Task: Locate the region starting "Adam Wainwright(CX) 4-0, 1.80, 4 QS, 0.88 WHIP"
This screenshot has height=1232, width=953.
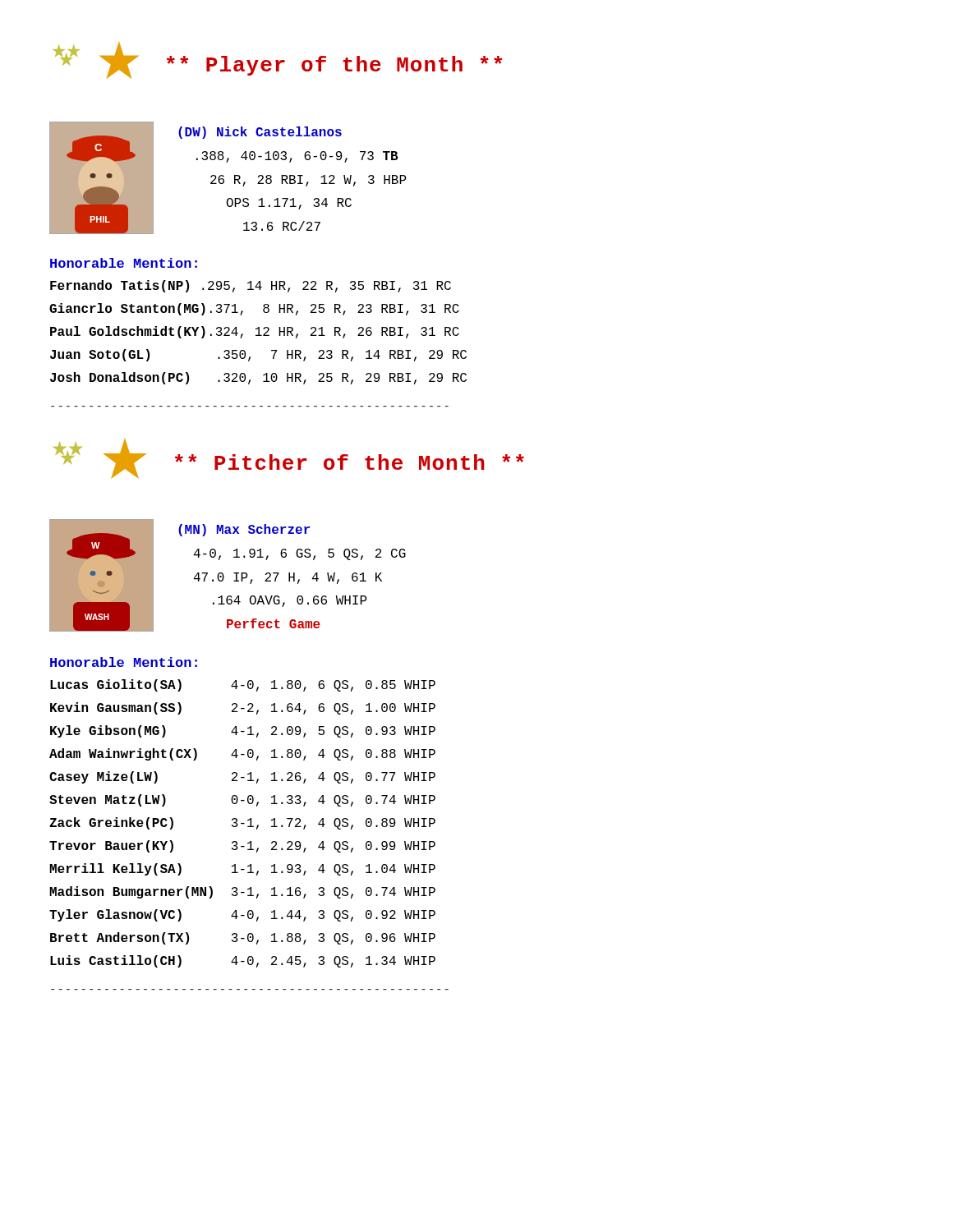Action: 243,755
